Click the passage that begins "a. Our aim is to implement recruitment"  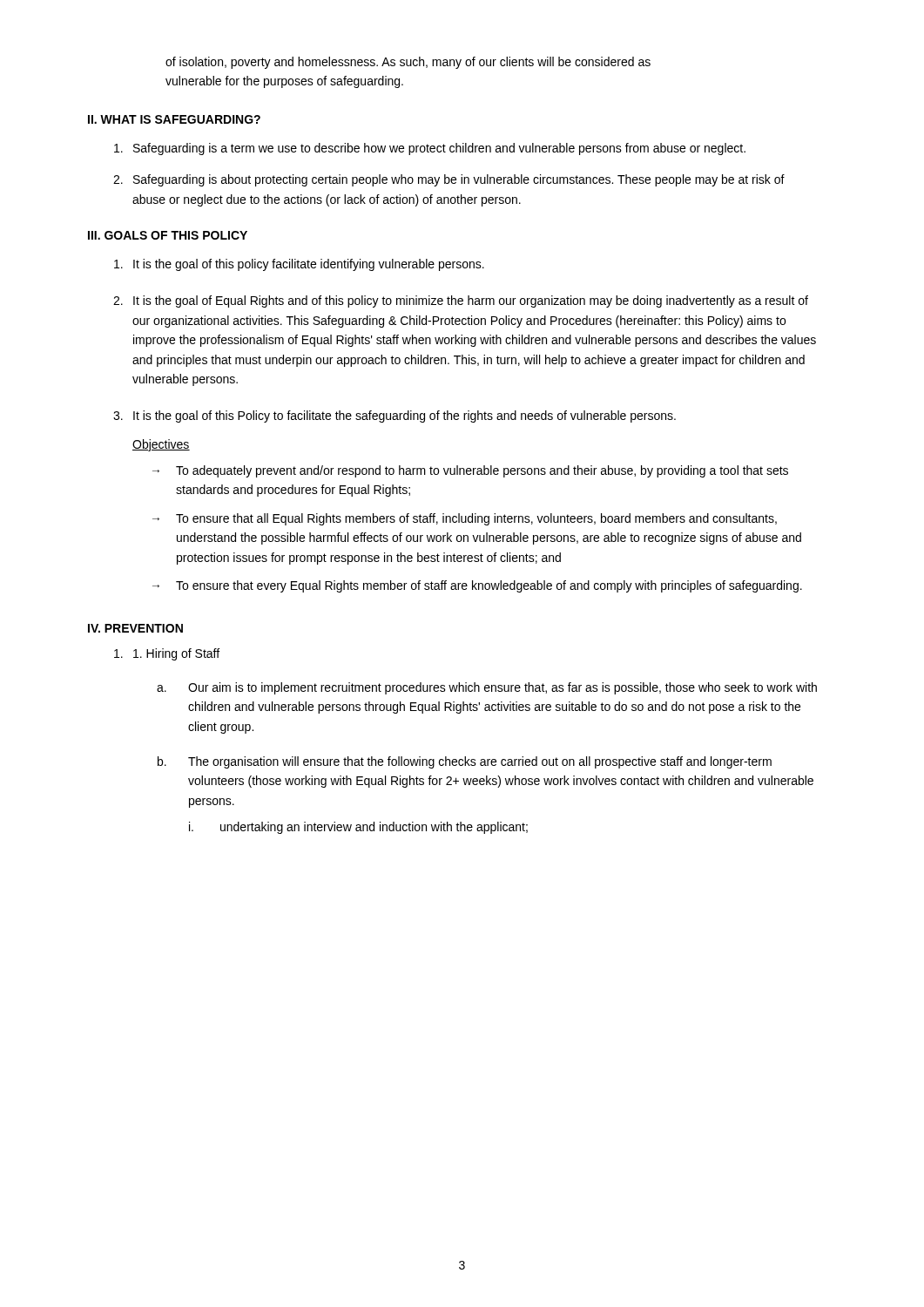tap(488, 707)
